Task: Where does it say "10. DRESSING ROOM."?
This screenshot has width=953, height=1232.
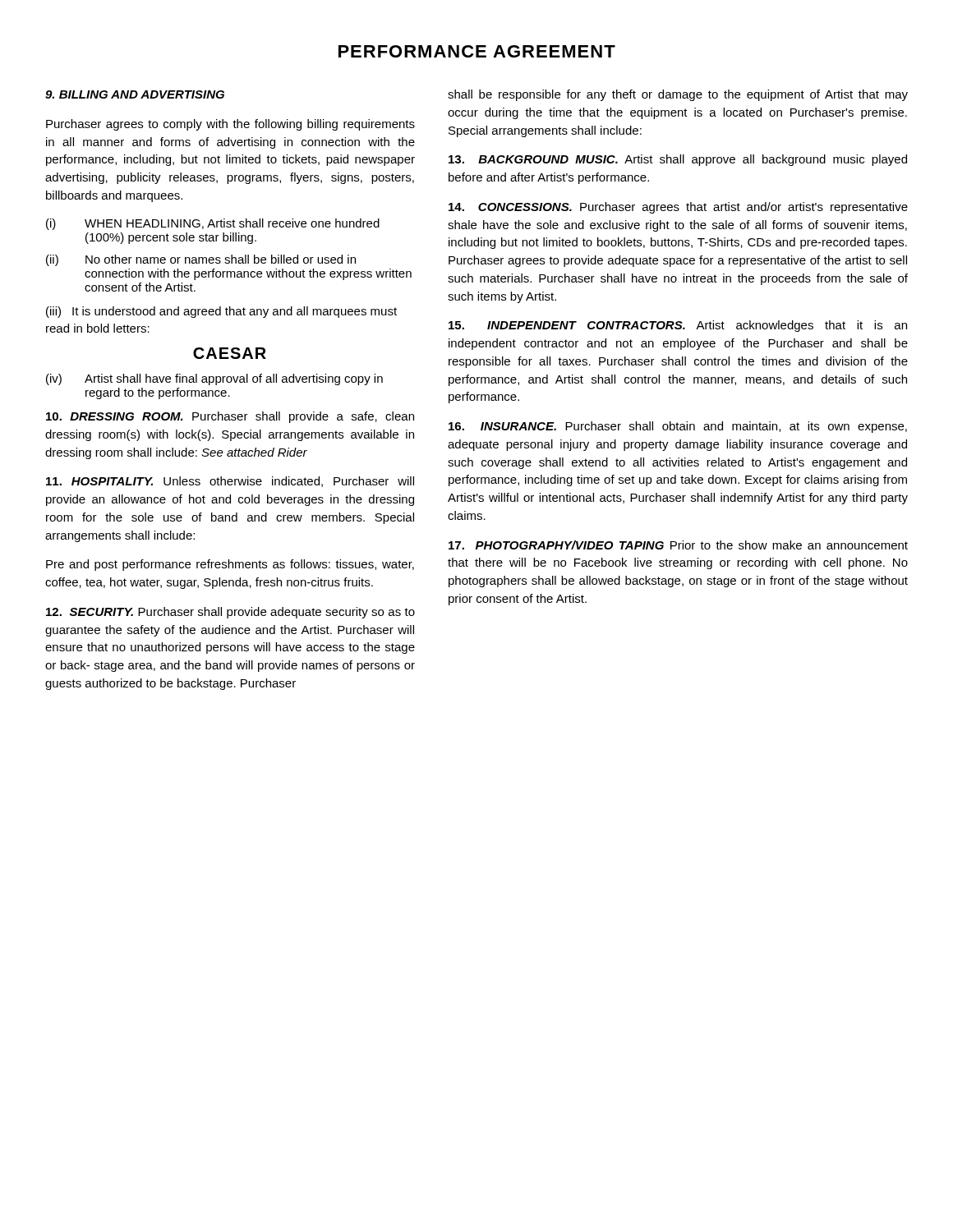Action: pos(115,416)
